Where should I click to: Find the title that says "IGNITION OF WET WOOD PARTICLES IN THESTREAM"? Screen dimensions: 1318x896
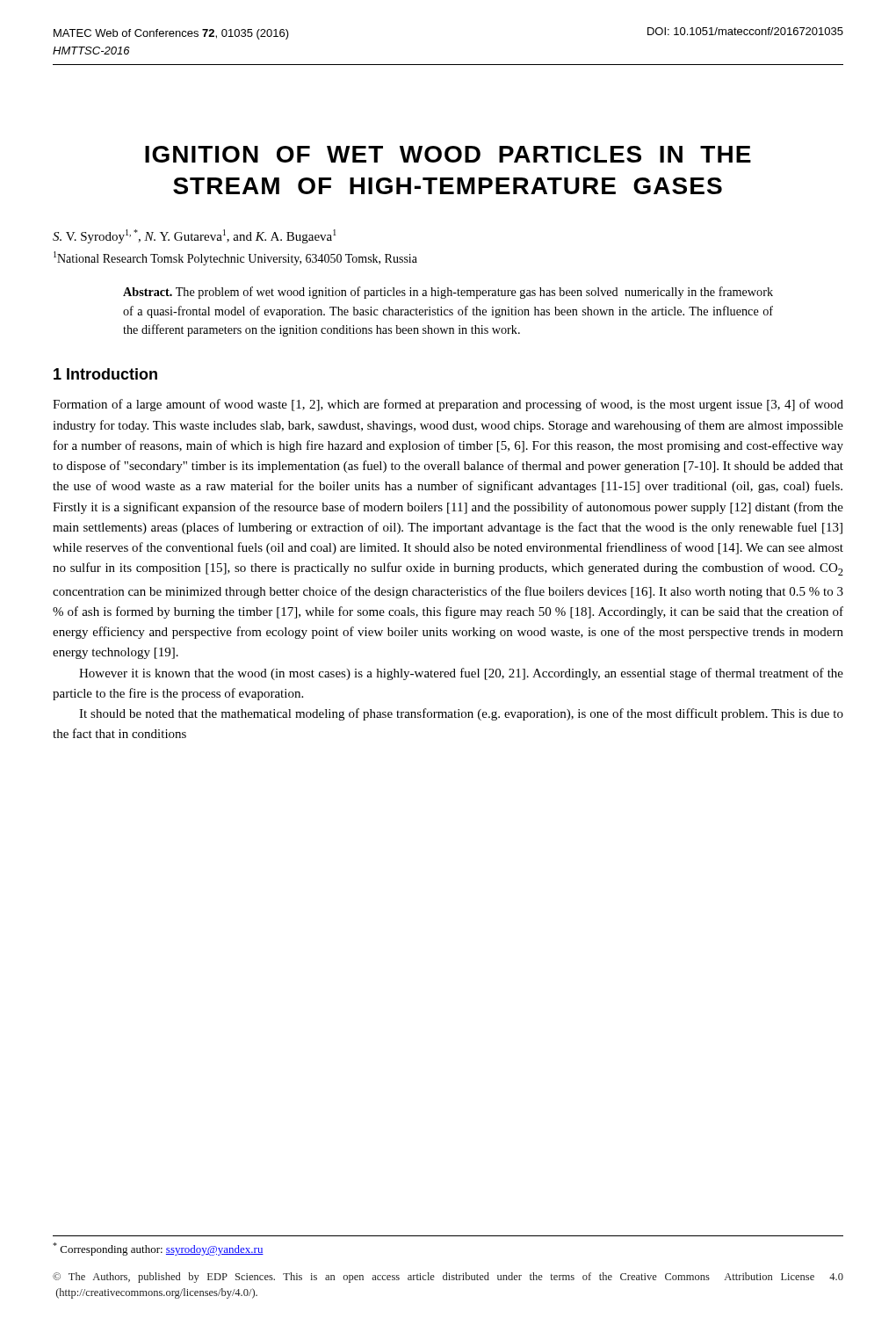448,171
